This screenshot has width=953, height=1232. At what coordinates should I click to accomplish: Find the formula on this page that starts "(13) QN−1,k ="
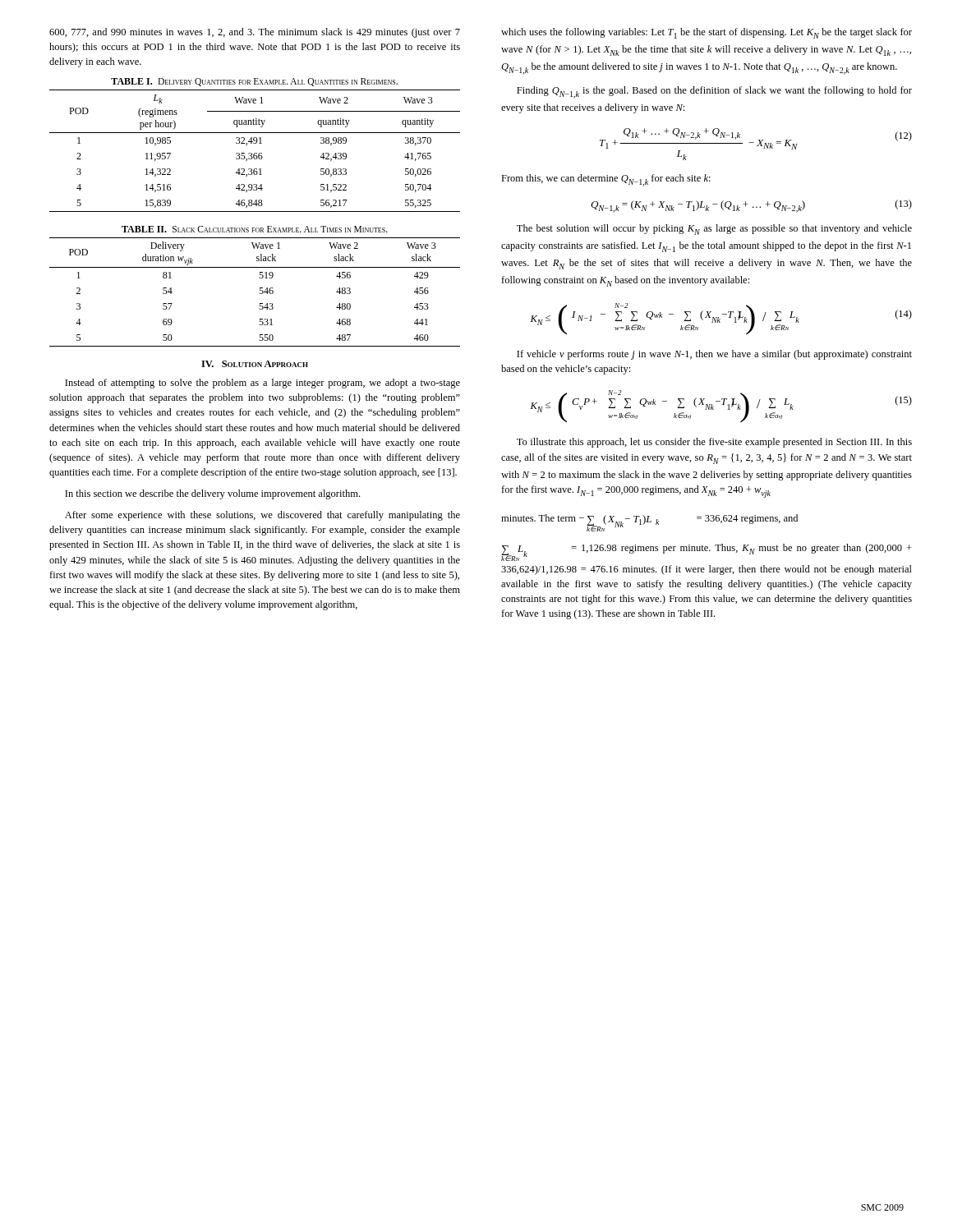coord(707,205)
